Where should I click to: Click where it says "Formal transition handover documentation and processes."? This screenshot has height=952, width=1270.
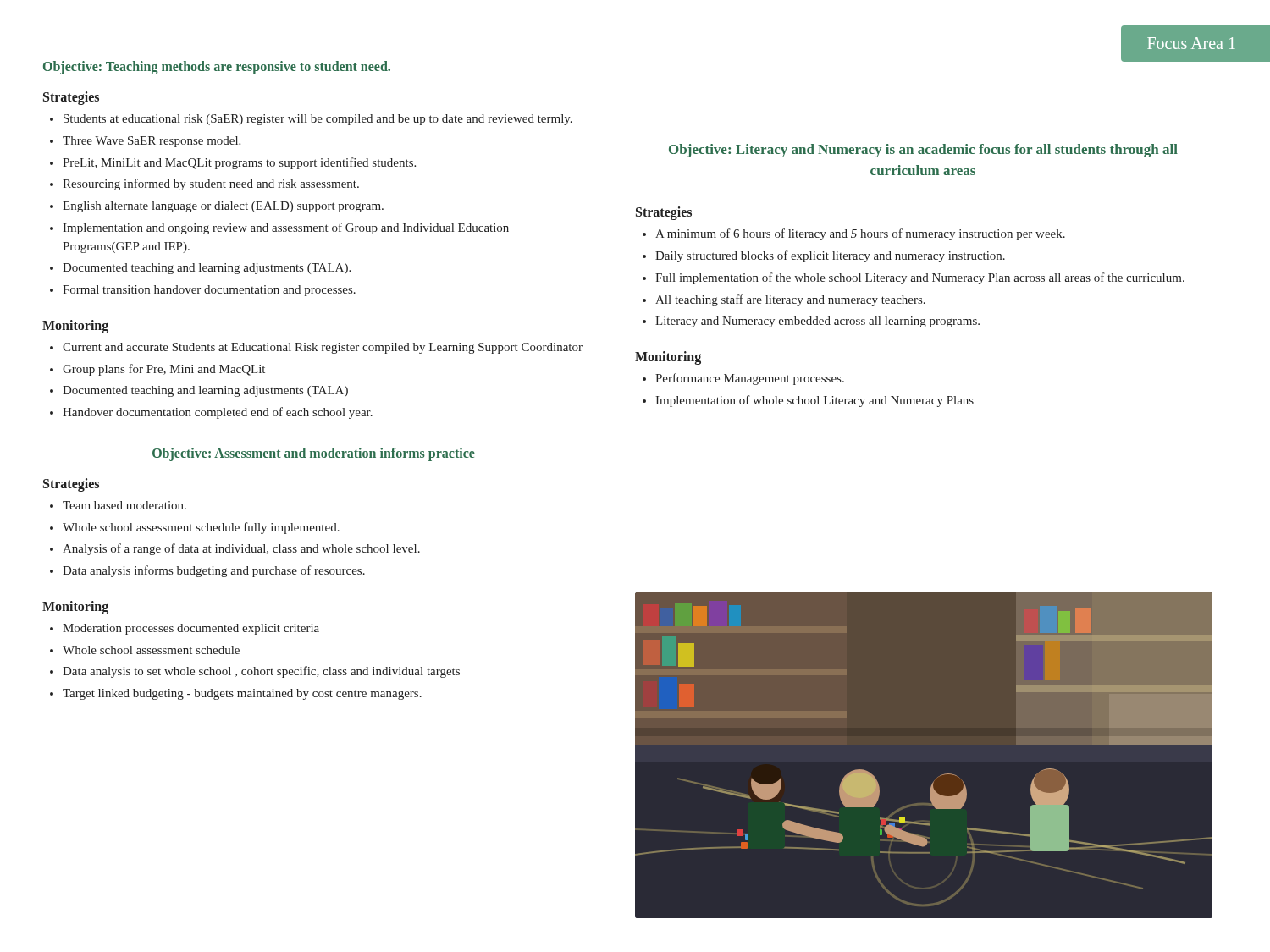[x=209, y=289]
